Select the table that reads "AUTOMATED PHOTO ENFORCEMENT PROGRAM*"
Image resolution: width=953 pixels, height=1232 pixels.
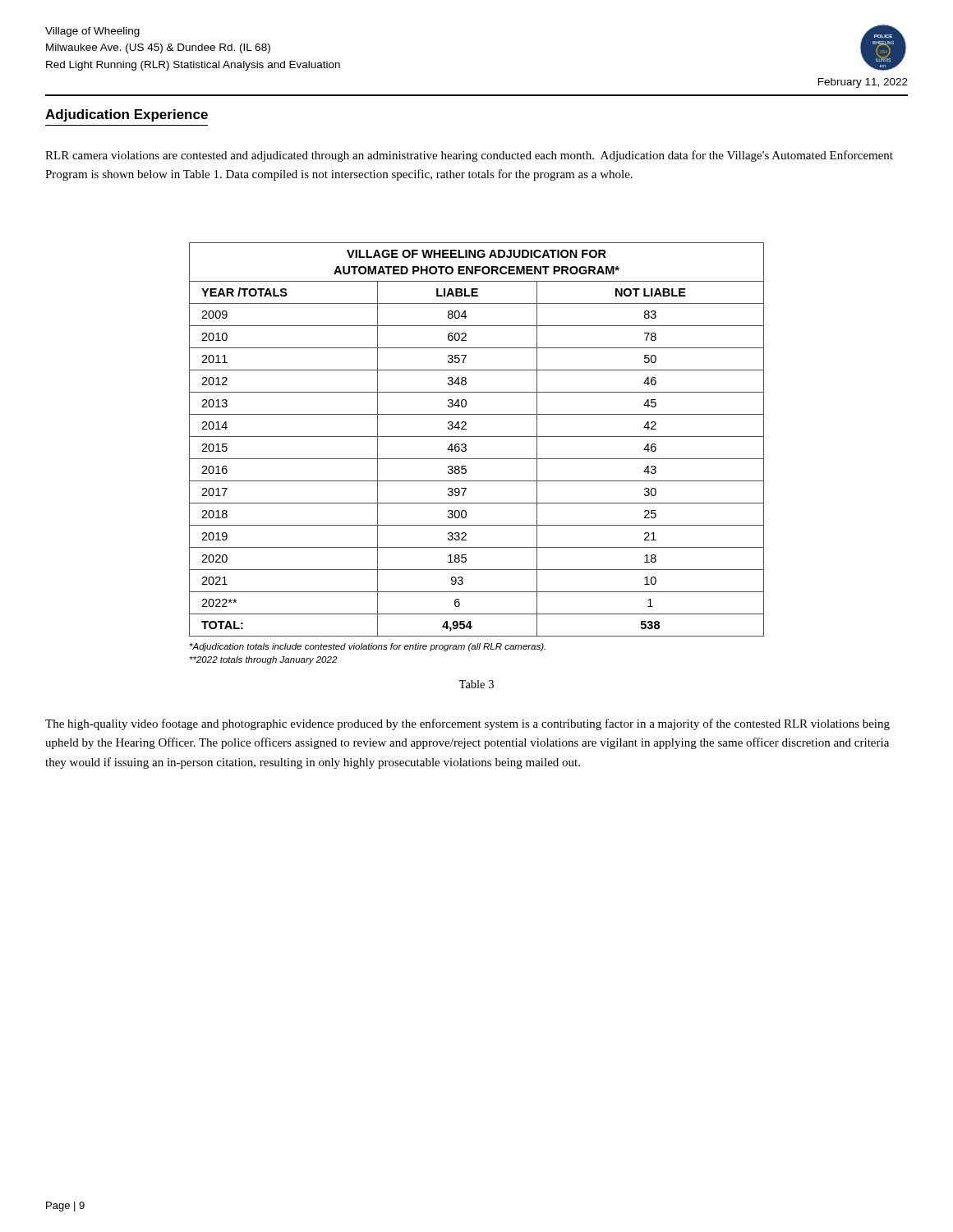click(x=476, y=467)
